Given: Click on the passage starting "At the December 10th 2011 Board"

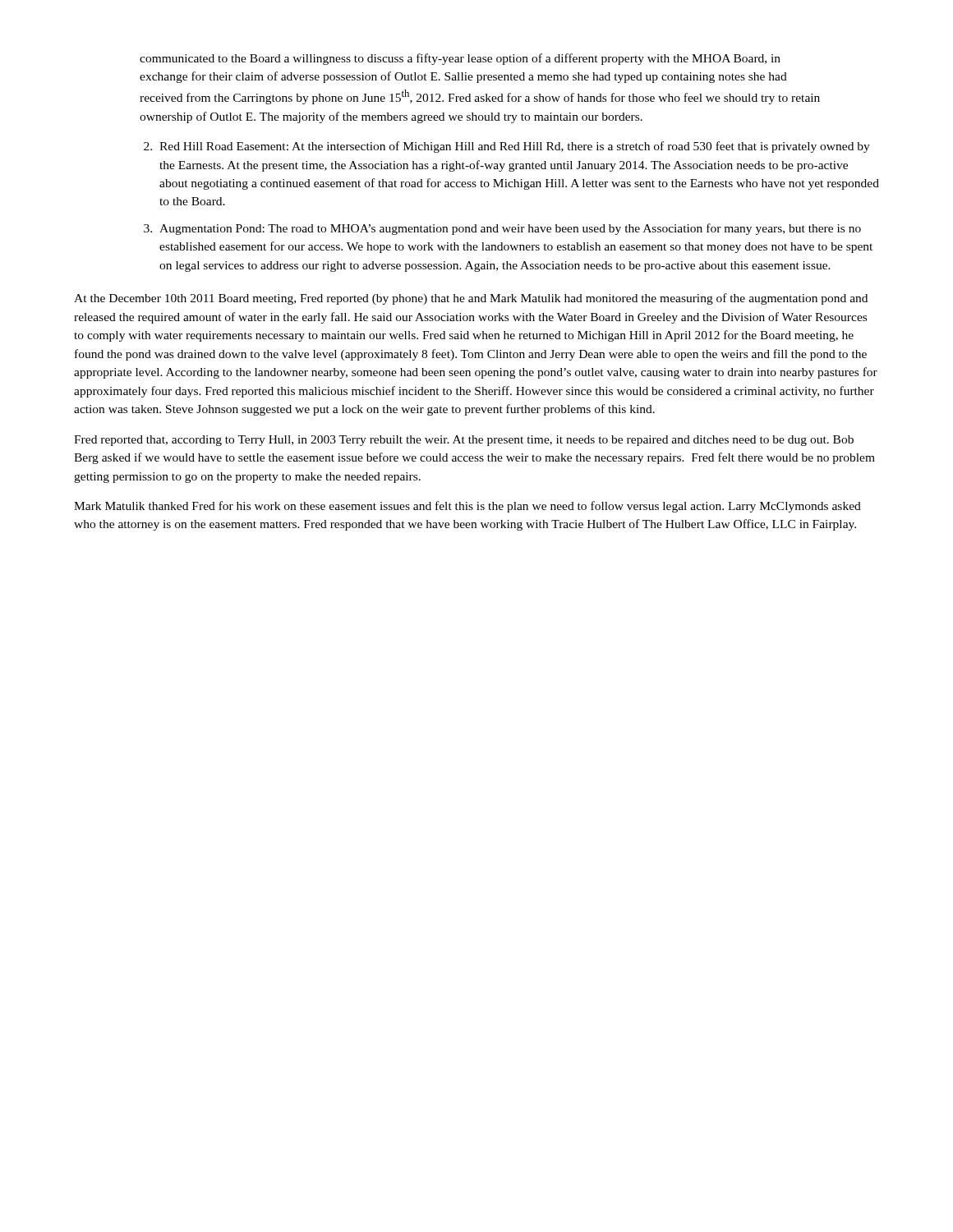Looking at the screenshot, I should tap(476, 354).
